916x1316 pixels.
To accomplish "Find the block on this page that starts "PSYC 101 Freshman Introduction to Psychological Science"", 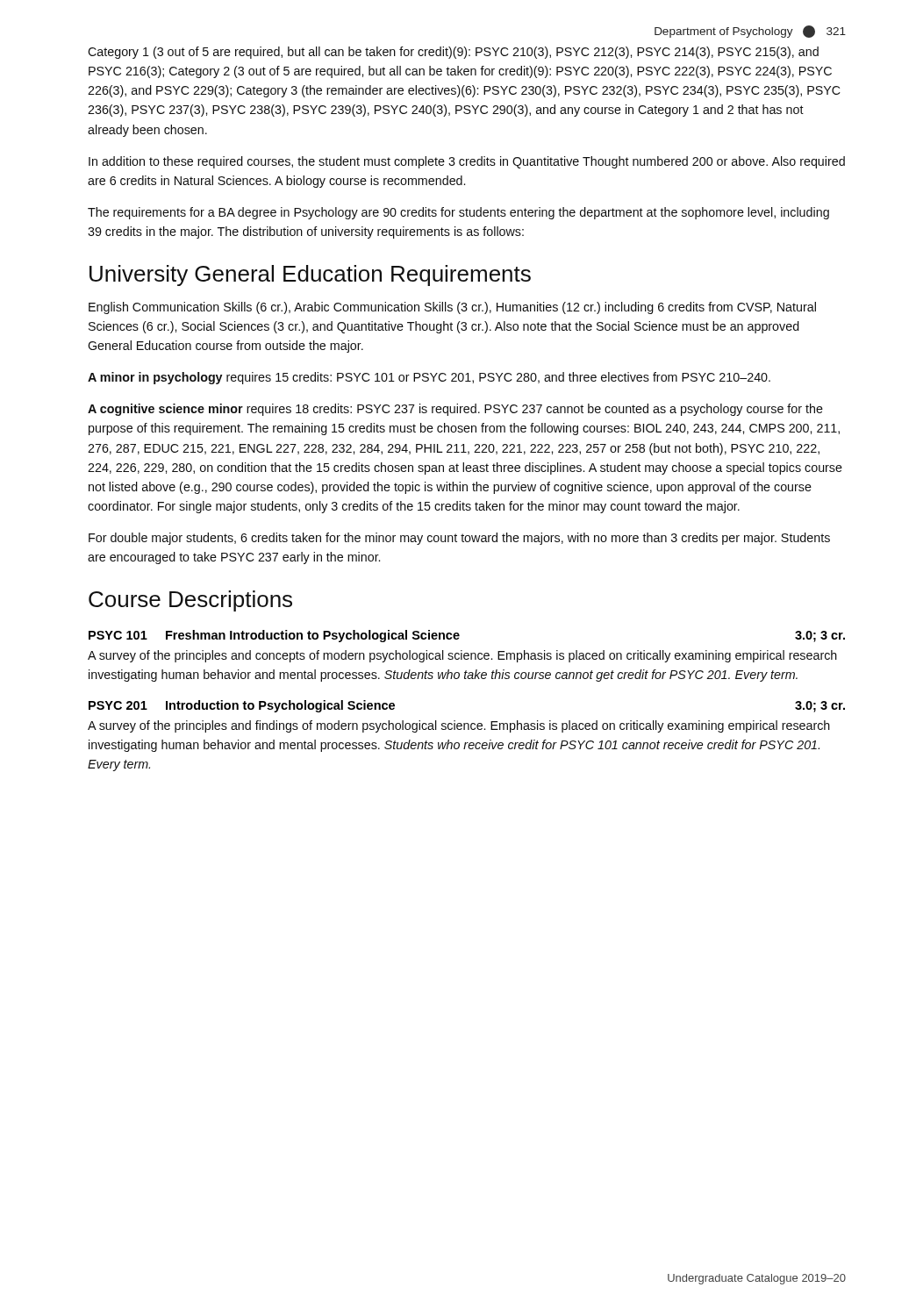I will 467,656.
